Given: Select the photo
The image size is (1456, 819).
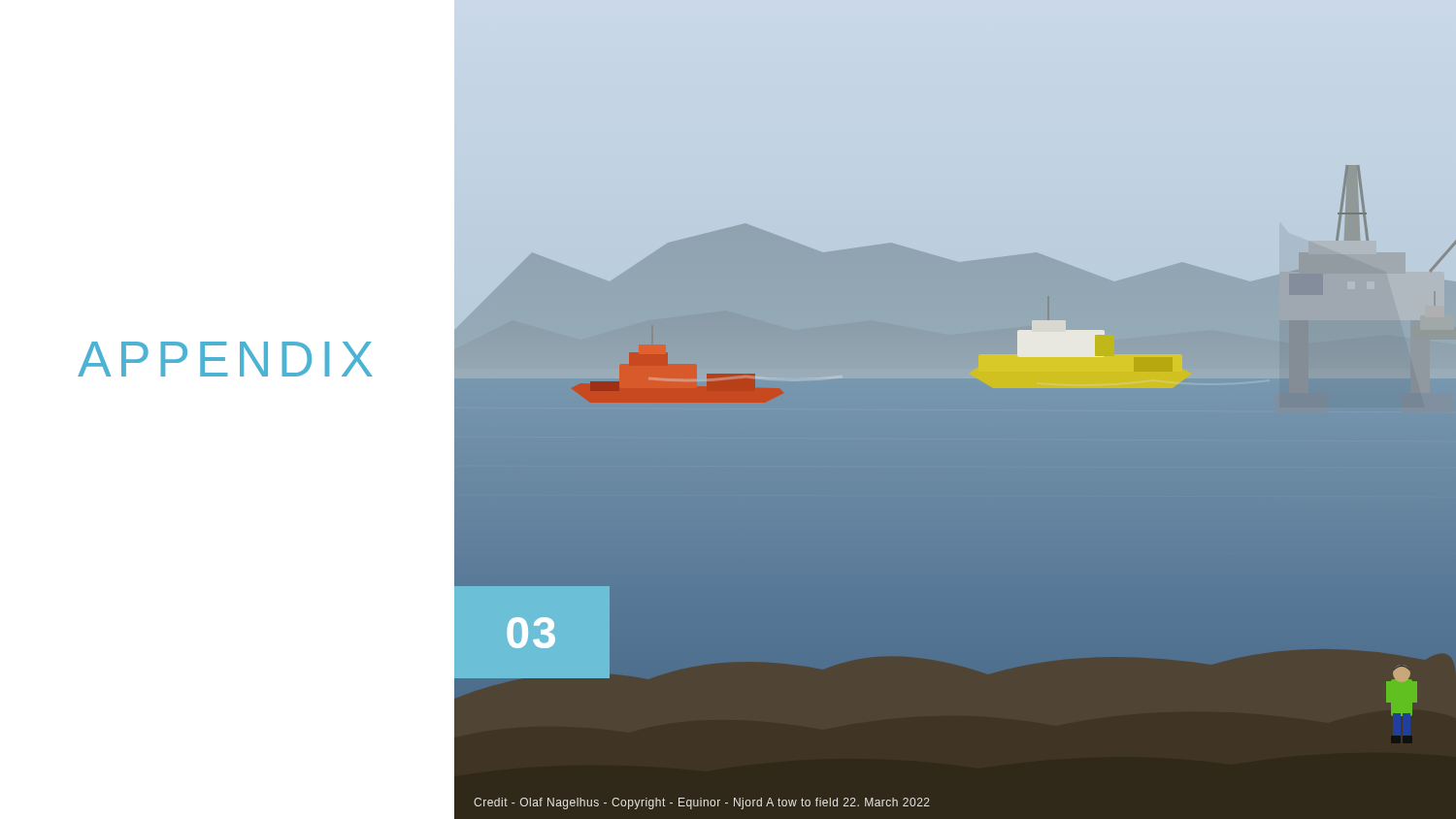Looking at the screenshot, I should 955,410.
